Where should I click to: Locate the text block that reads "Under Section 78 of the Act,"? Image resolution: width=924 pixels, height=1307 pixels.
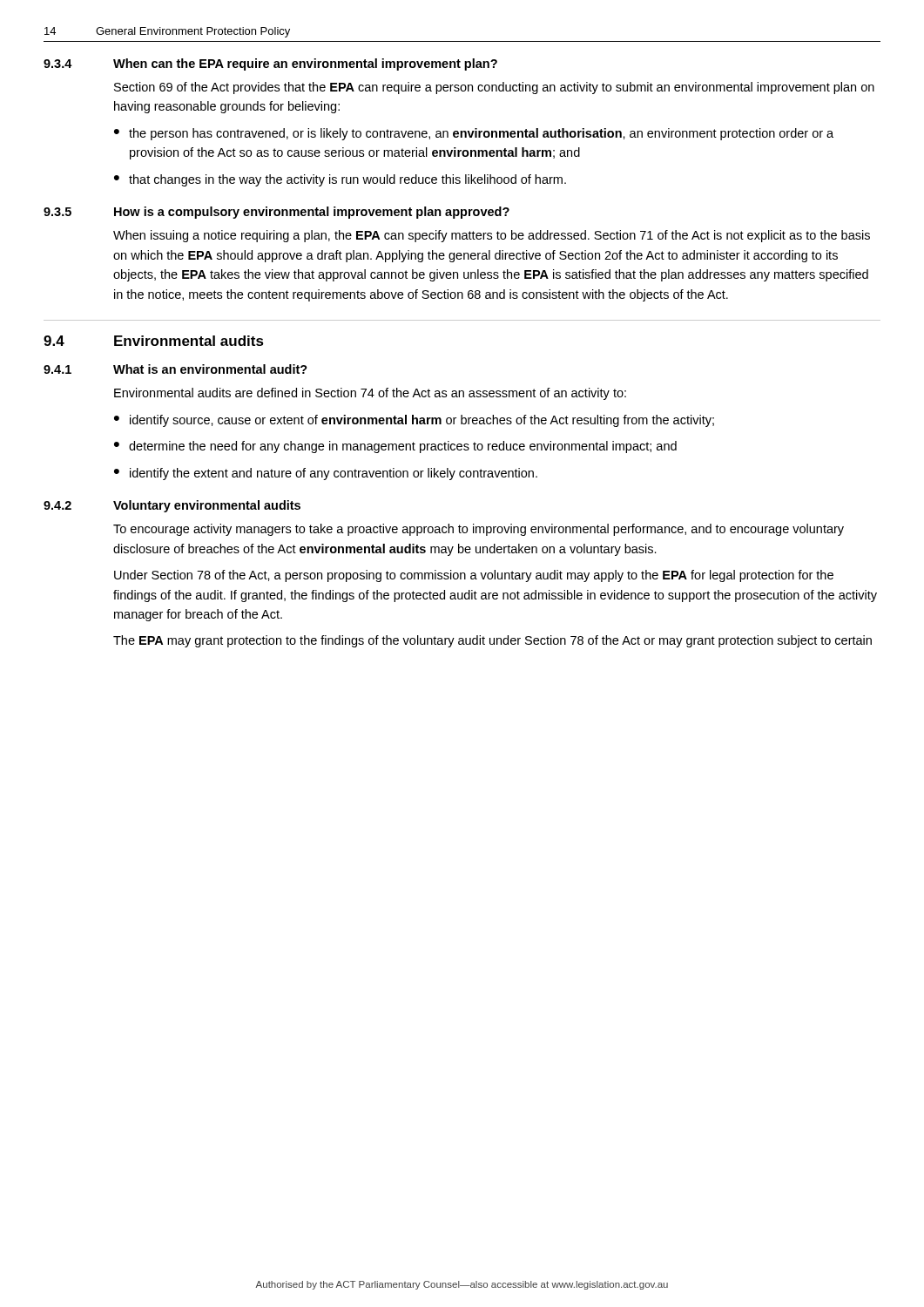[497, 595]
